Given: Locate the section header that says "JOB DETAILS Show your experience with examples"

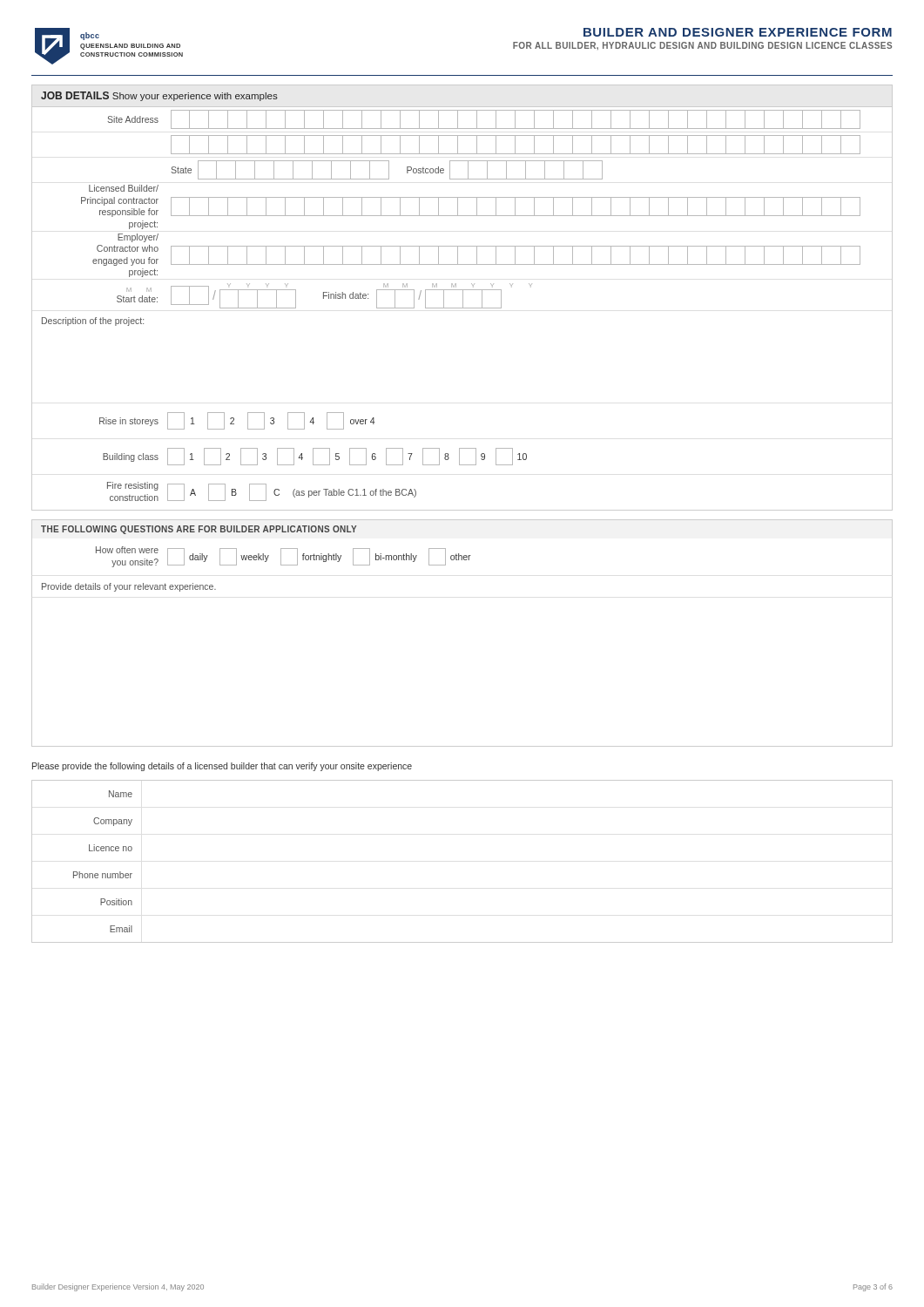Looking at the screenshot, I should [159, 96].
